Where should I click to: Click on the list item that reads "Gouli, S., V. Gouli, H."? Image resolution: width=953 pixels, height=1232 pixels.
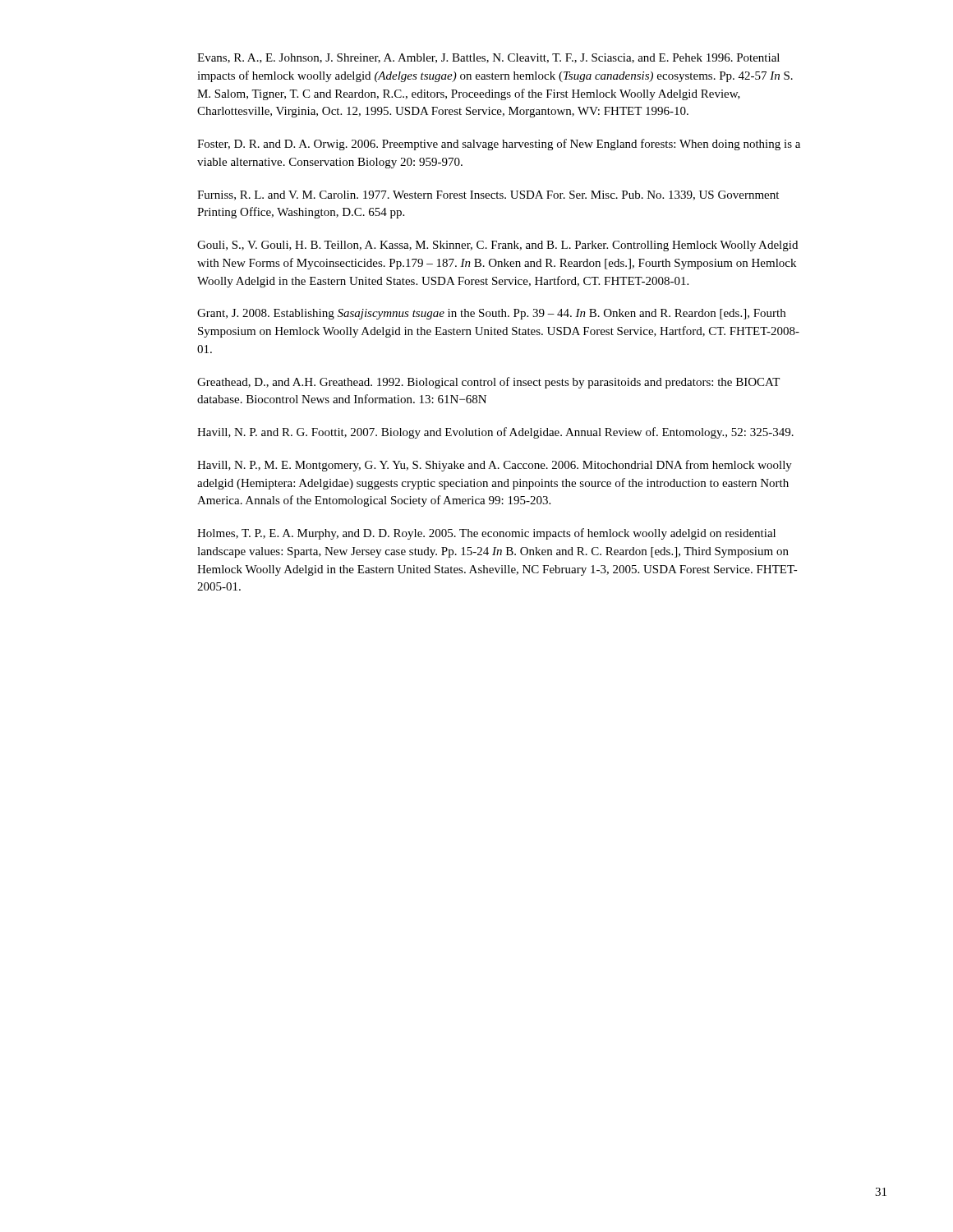click(x=498, y=263)
